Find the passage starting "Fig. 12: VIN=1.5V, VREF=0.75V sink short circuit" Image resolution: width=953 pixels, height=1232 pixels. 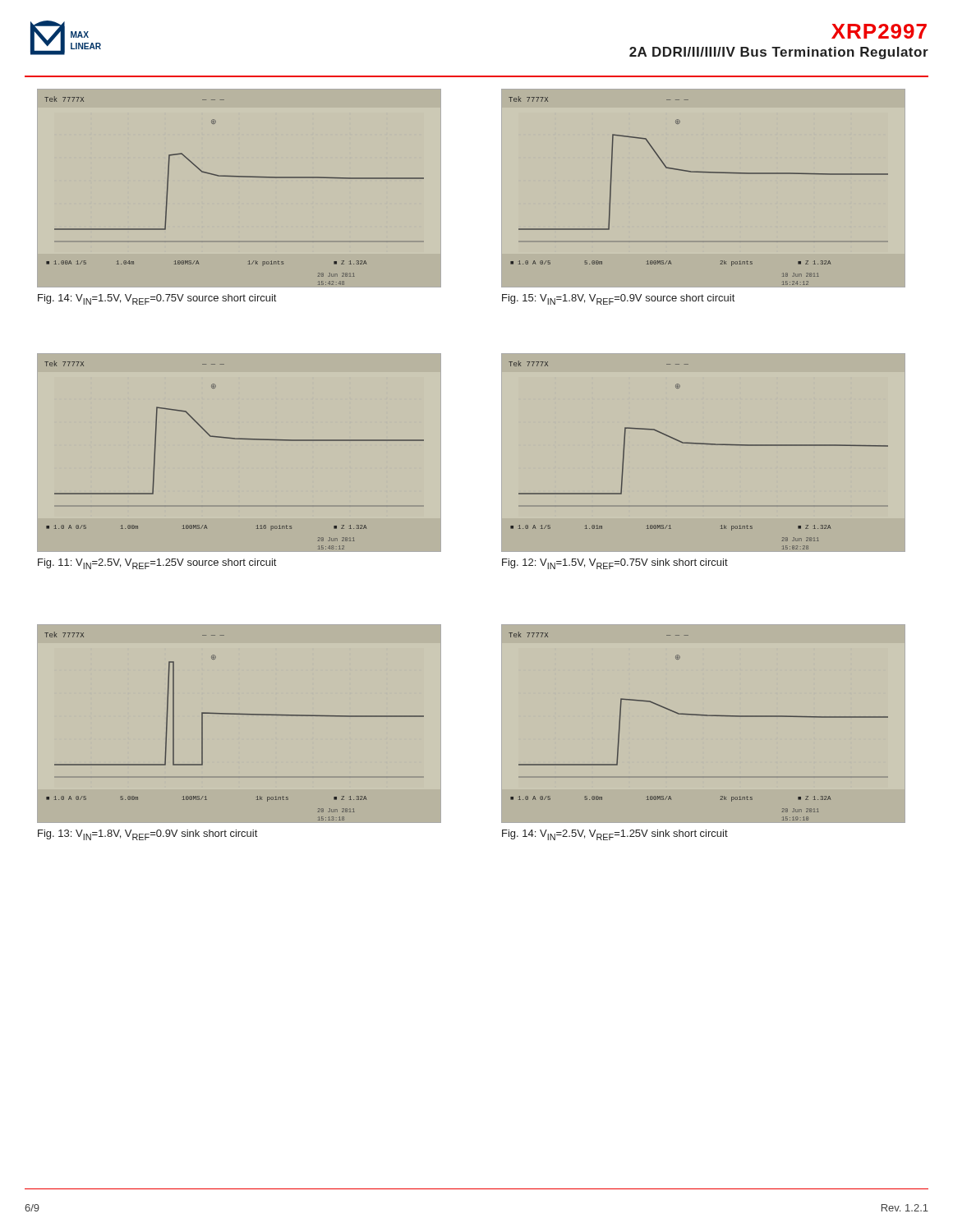click(x=614, y=563)
